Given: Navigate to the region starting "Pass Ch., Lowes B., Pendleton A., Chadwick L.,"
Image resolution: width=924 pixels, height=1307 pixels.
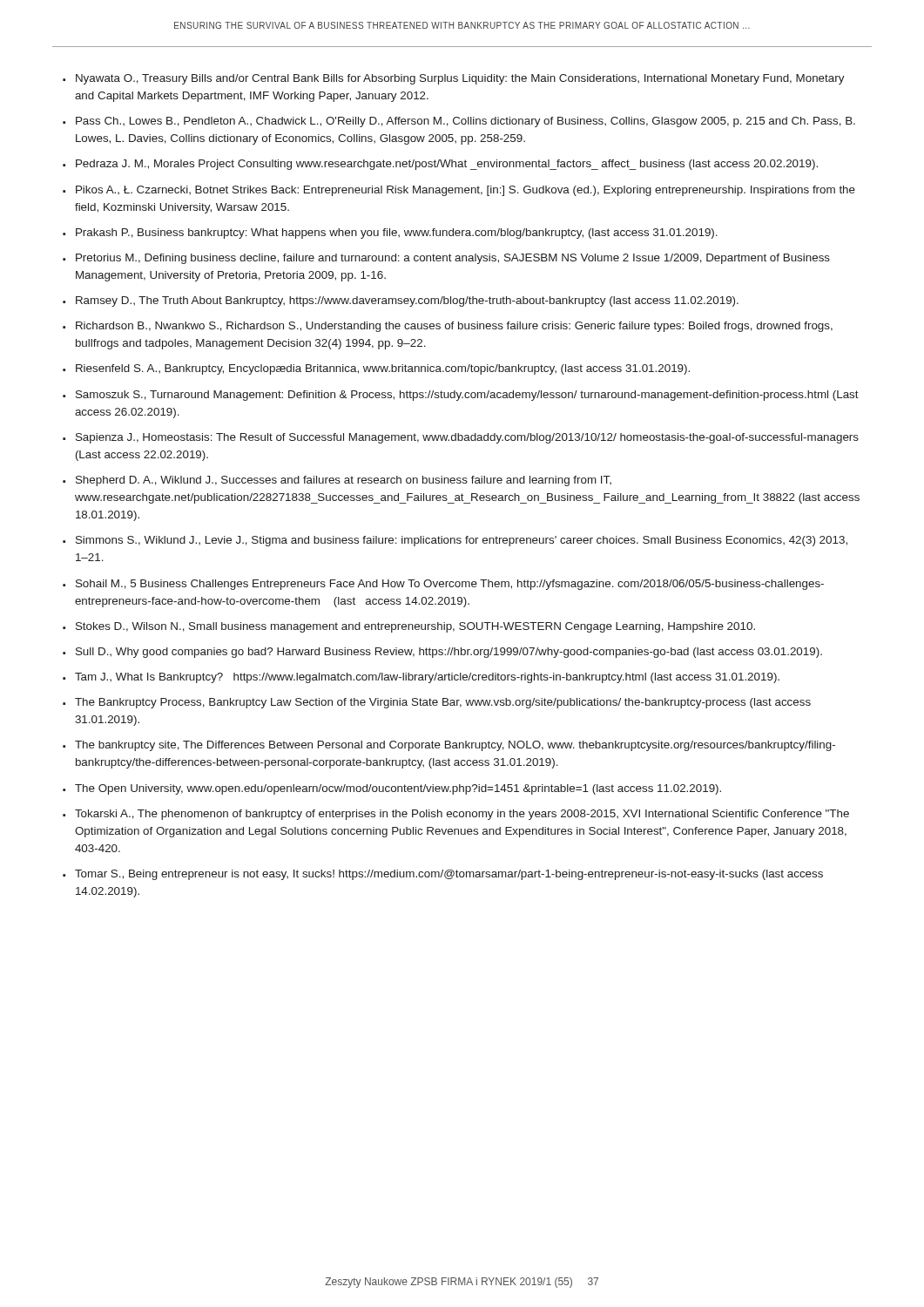Looking at the screenshot, I should 465,130.
